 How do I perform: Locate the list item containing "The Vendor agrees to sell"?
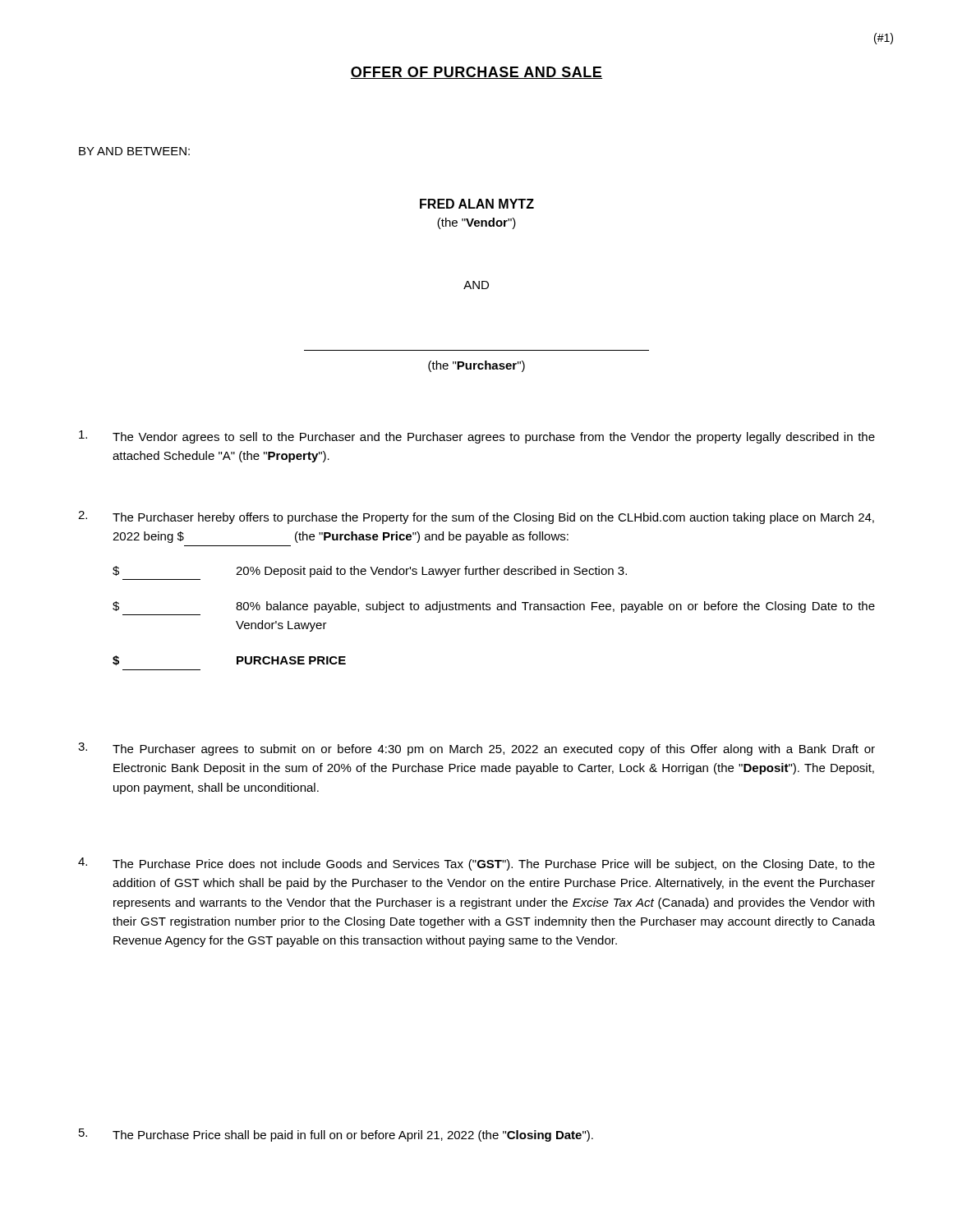click(x=476, y=446)
